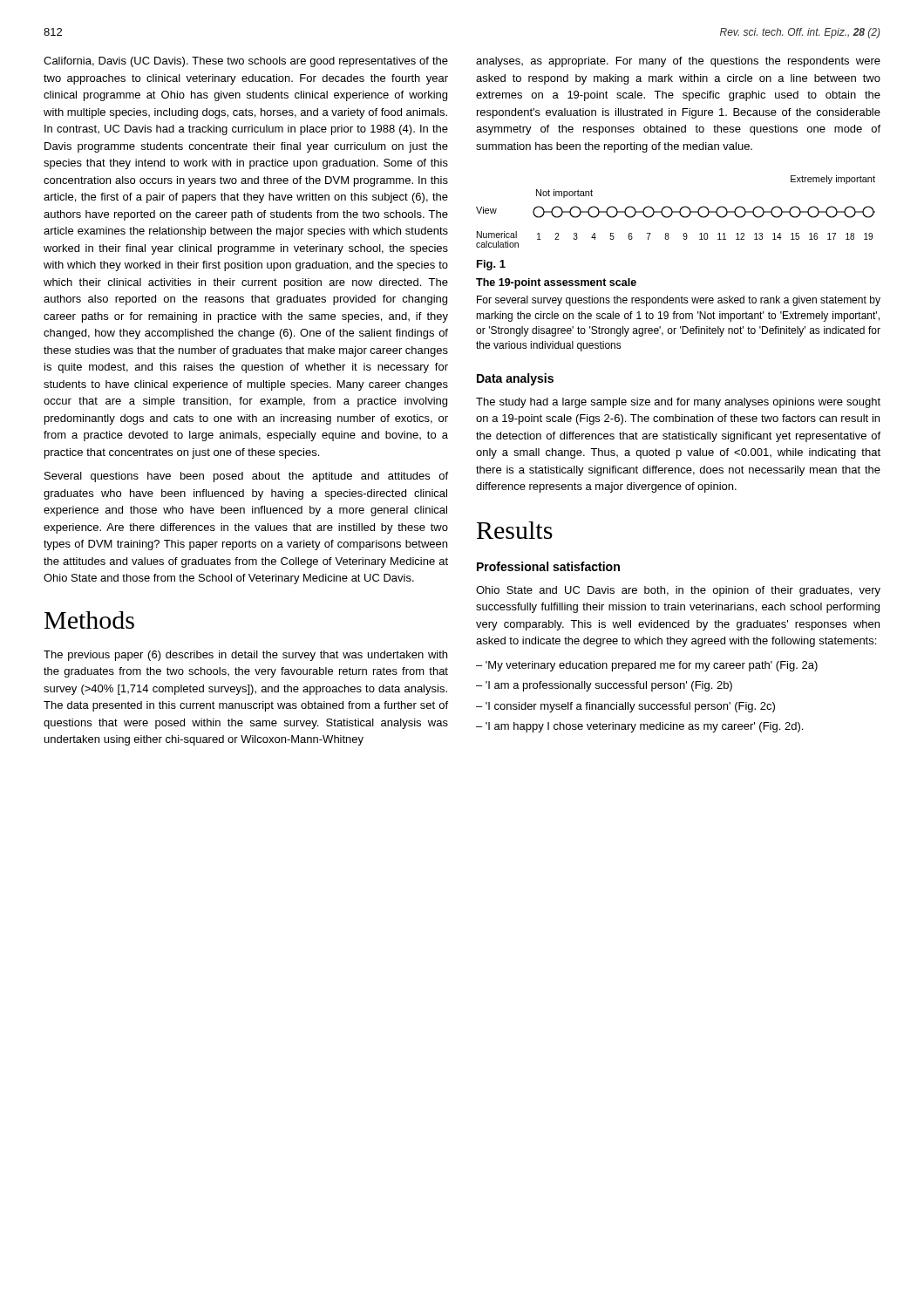Find the text block with the text "The previous paper (6) describes in detail"
Screen dimensions: 1308x924
pos(246,697)
